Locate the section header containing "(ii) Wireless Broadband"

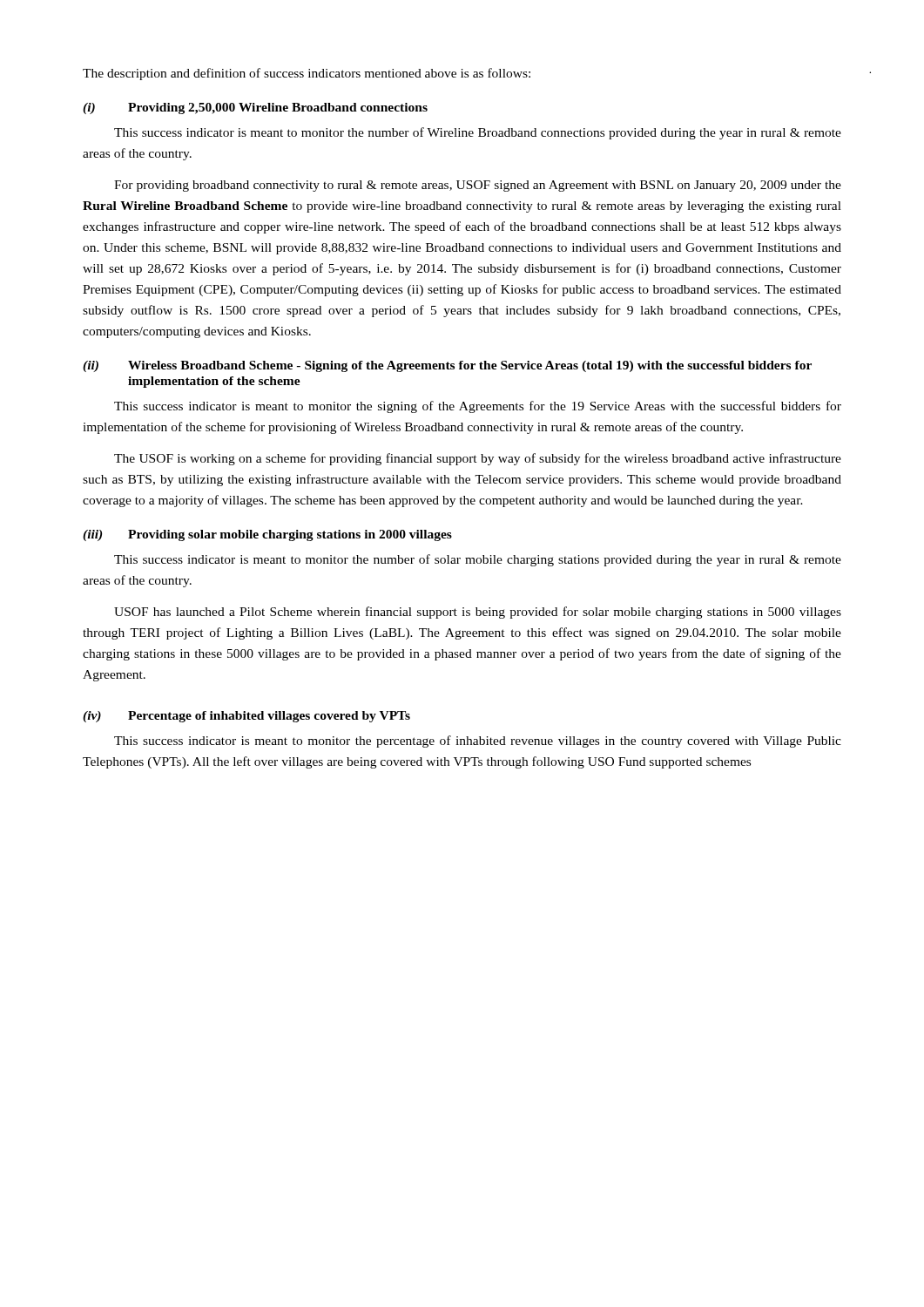(x=462, y=373)
